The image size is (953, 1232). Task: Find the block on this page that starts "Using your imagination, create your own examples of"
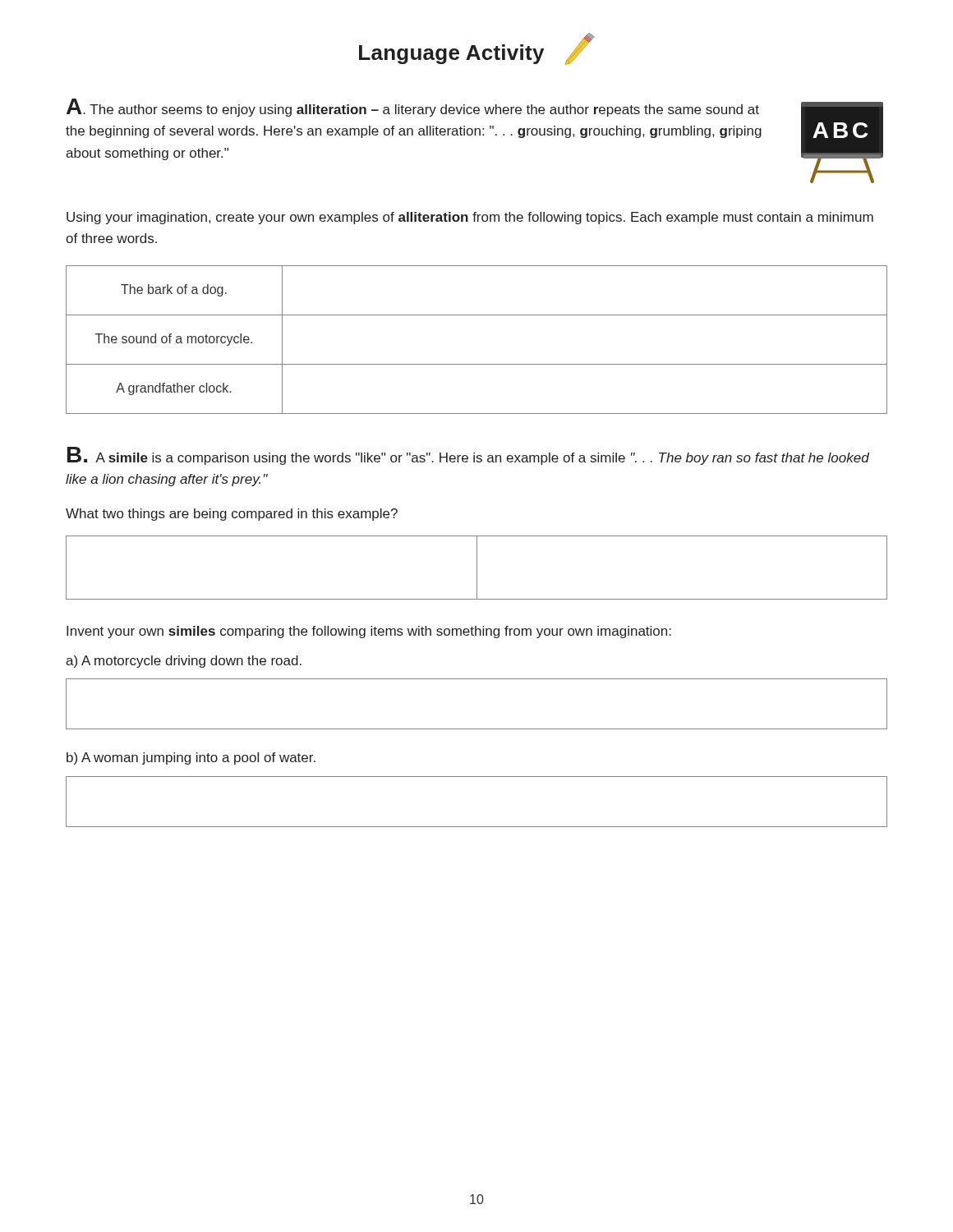click(x=476, y=229)
